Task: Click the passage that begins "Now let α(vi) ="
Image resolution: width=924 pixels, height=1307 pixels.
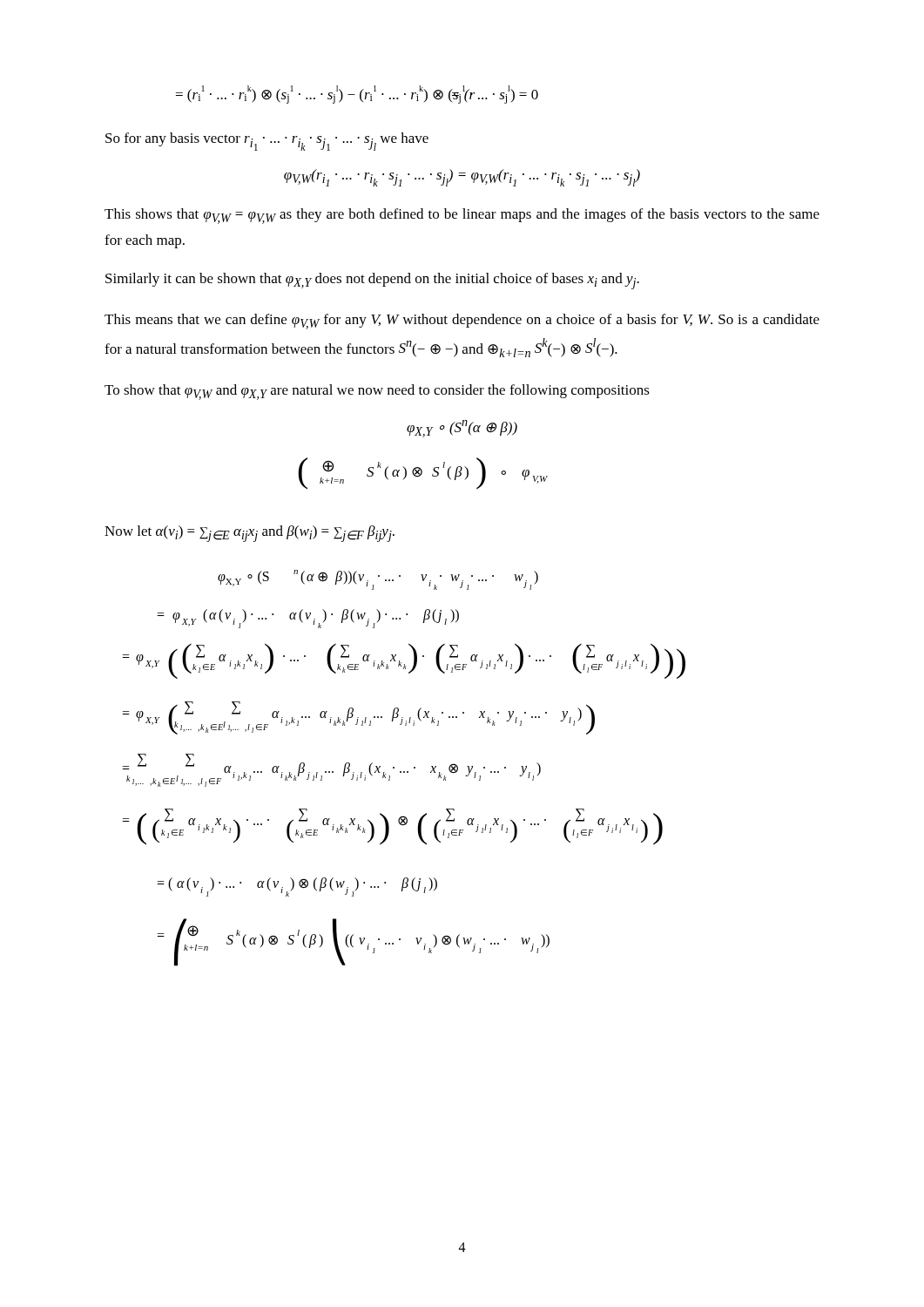Action: point(250,533)
